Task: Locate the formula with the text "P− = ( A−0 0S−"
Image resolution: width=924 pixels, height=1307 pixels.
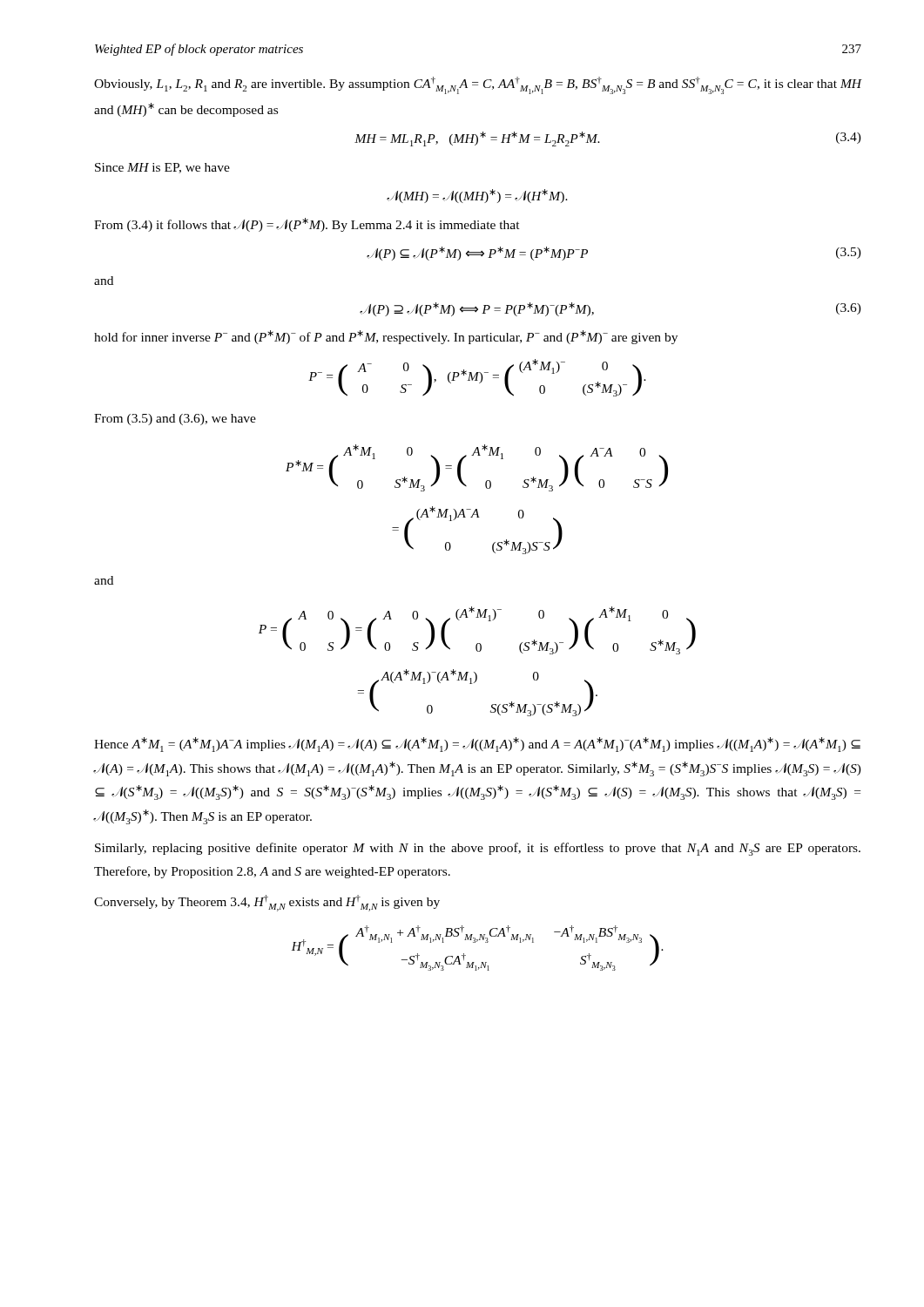Action: [478, 378]
